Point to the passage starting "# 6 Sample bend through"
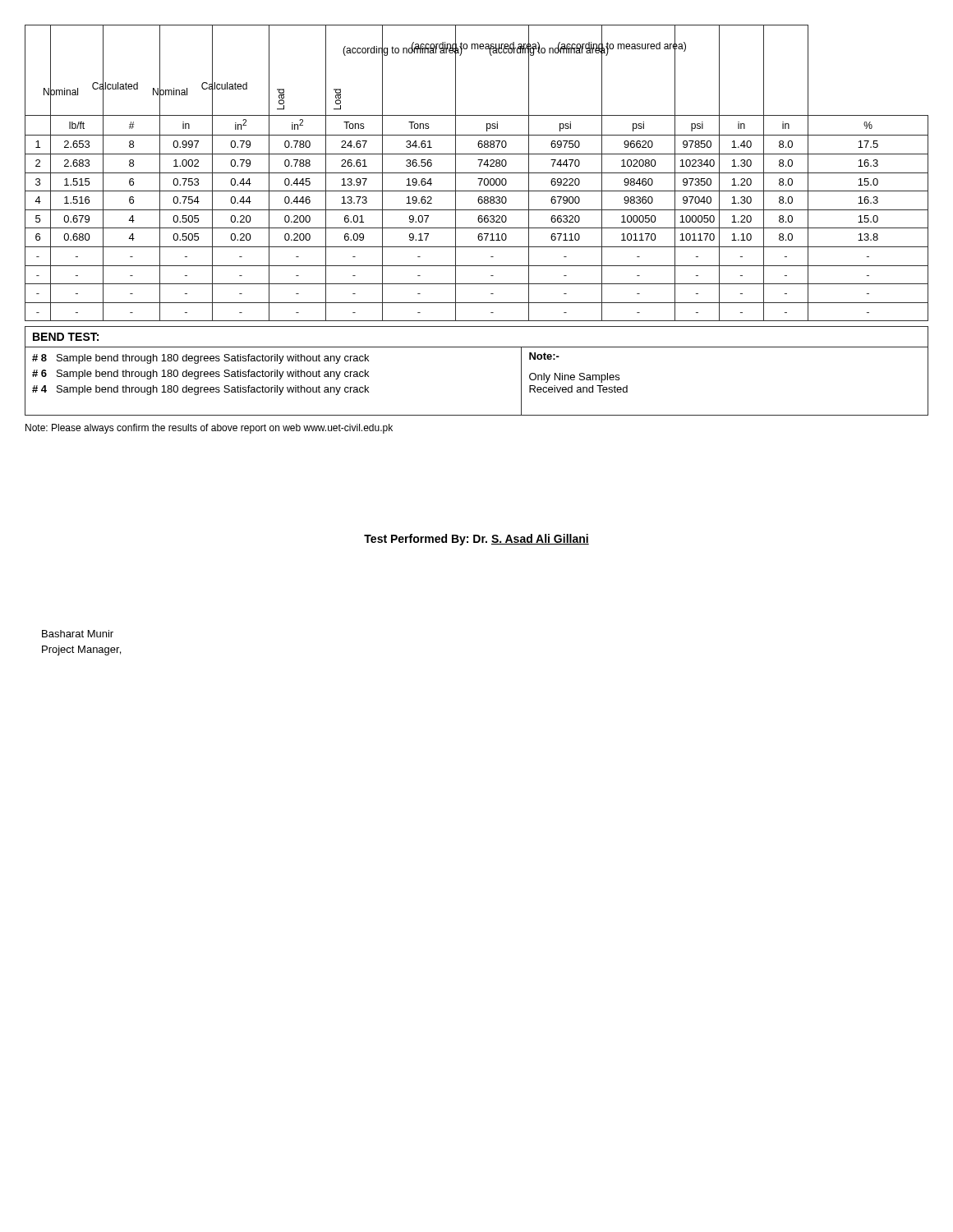 (201, 374)
